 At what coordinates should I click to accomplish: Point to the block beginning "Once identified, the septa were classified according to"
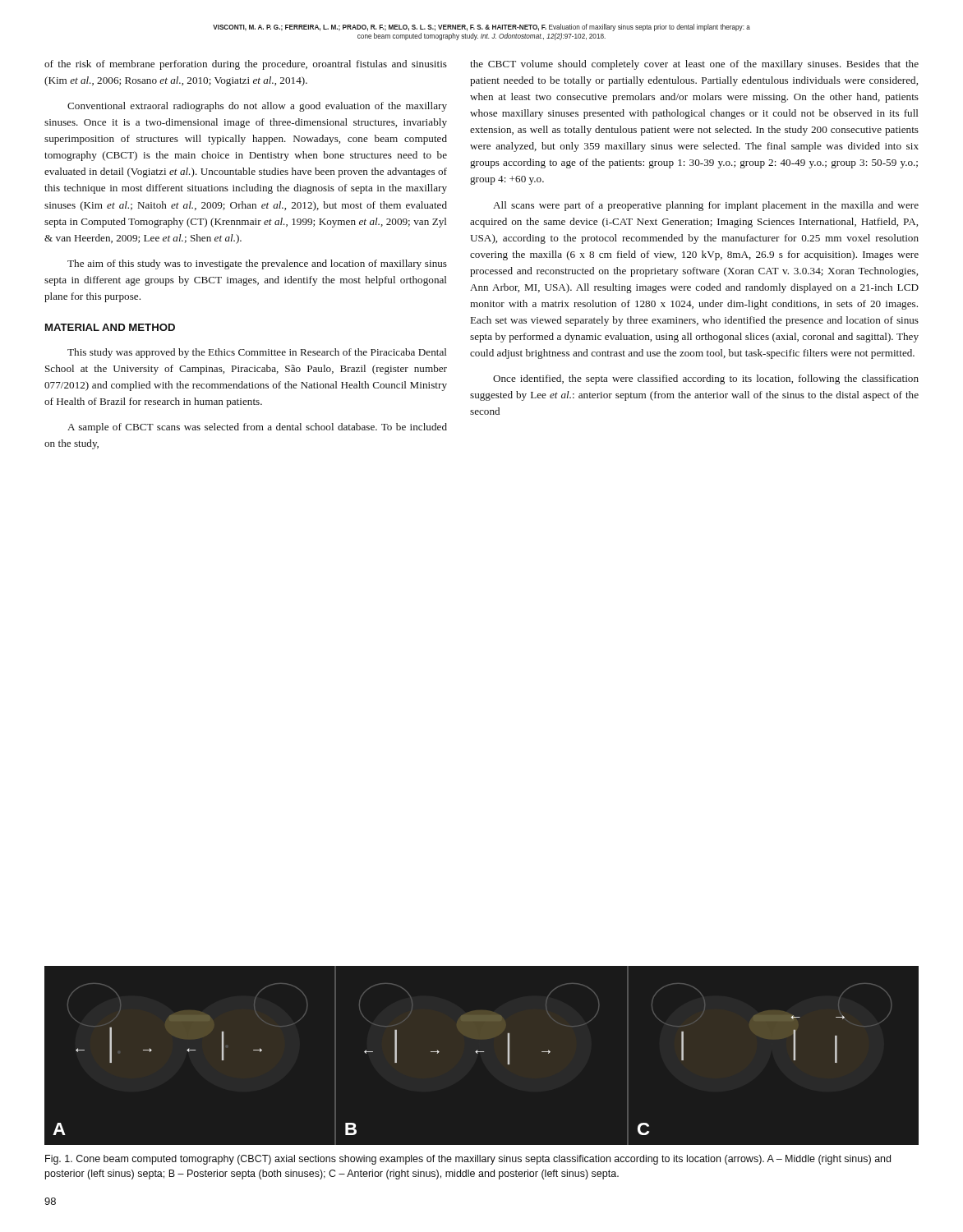pyautogui.click(x=694, y=395)
